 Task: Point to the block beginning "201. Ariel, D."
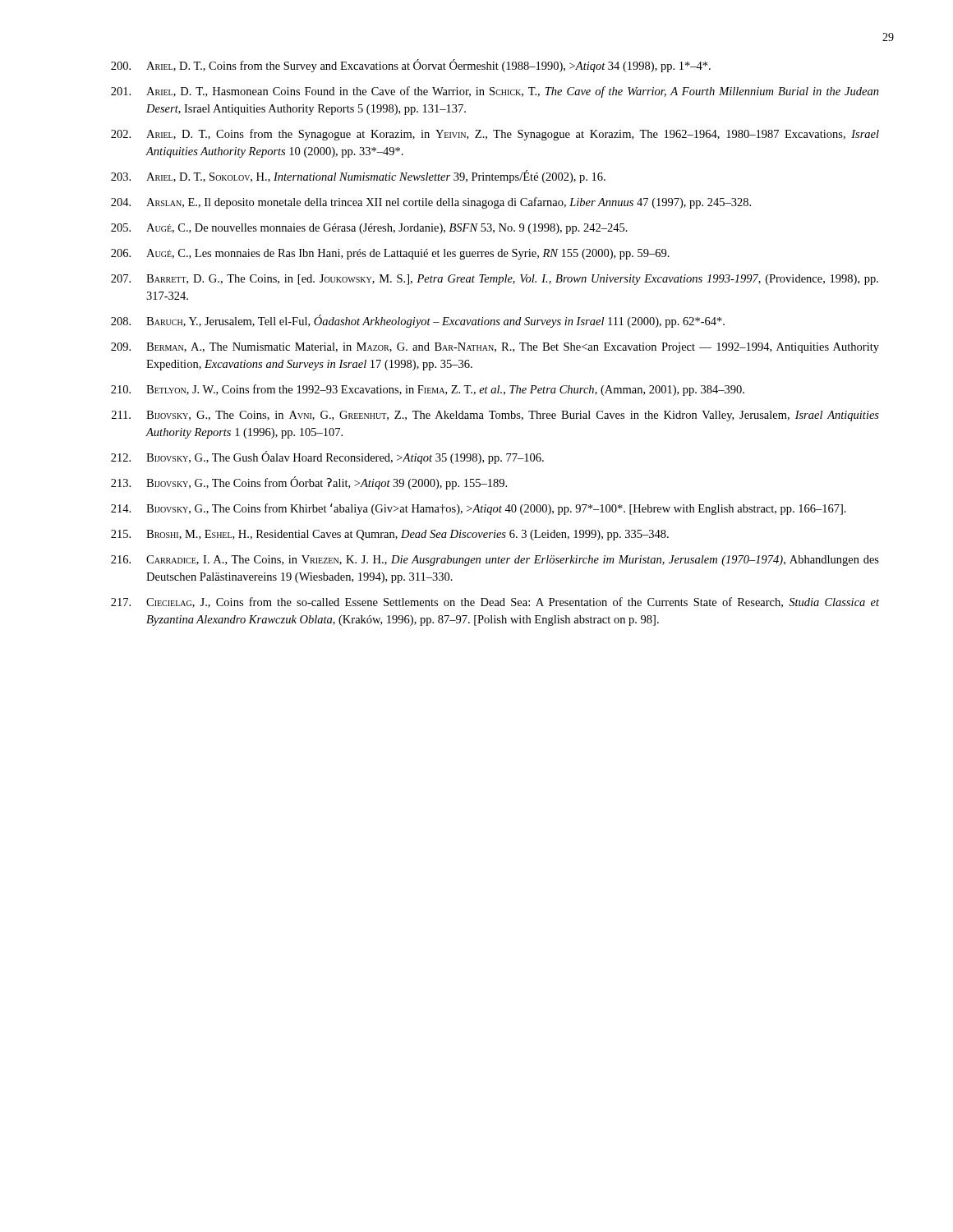[481, 100]
